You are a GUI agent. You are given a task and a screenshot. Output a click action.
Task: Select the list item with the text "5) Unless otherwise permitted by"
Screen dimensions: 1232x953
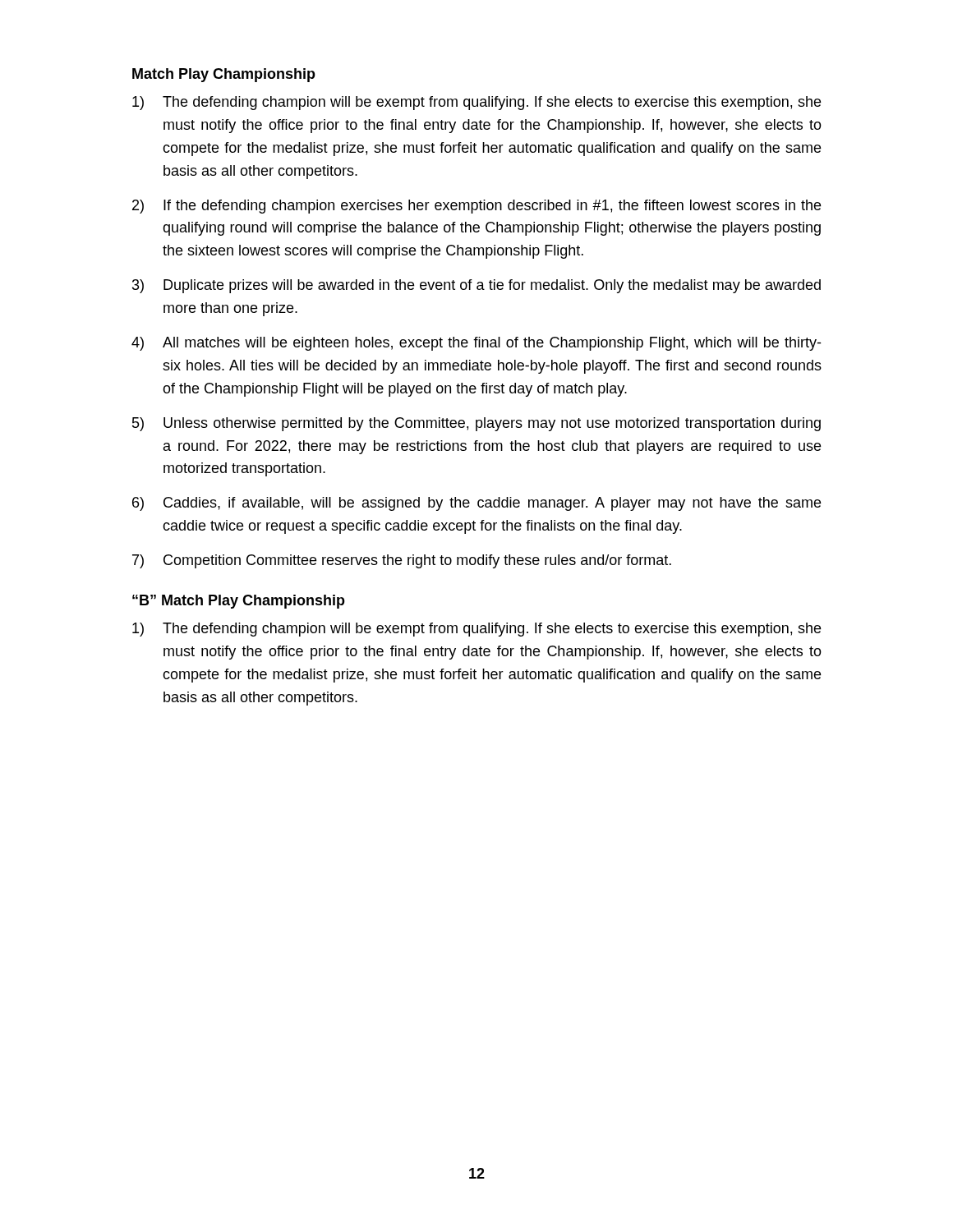click(x=476, y=446)
